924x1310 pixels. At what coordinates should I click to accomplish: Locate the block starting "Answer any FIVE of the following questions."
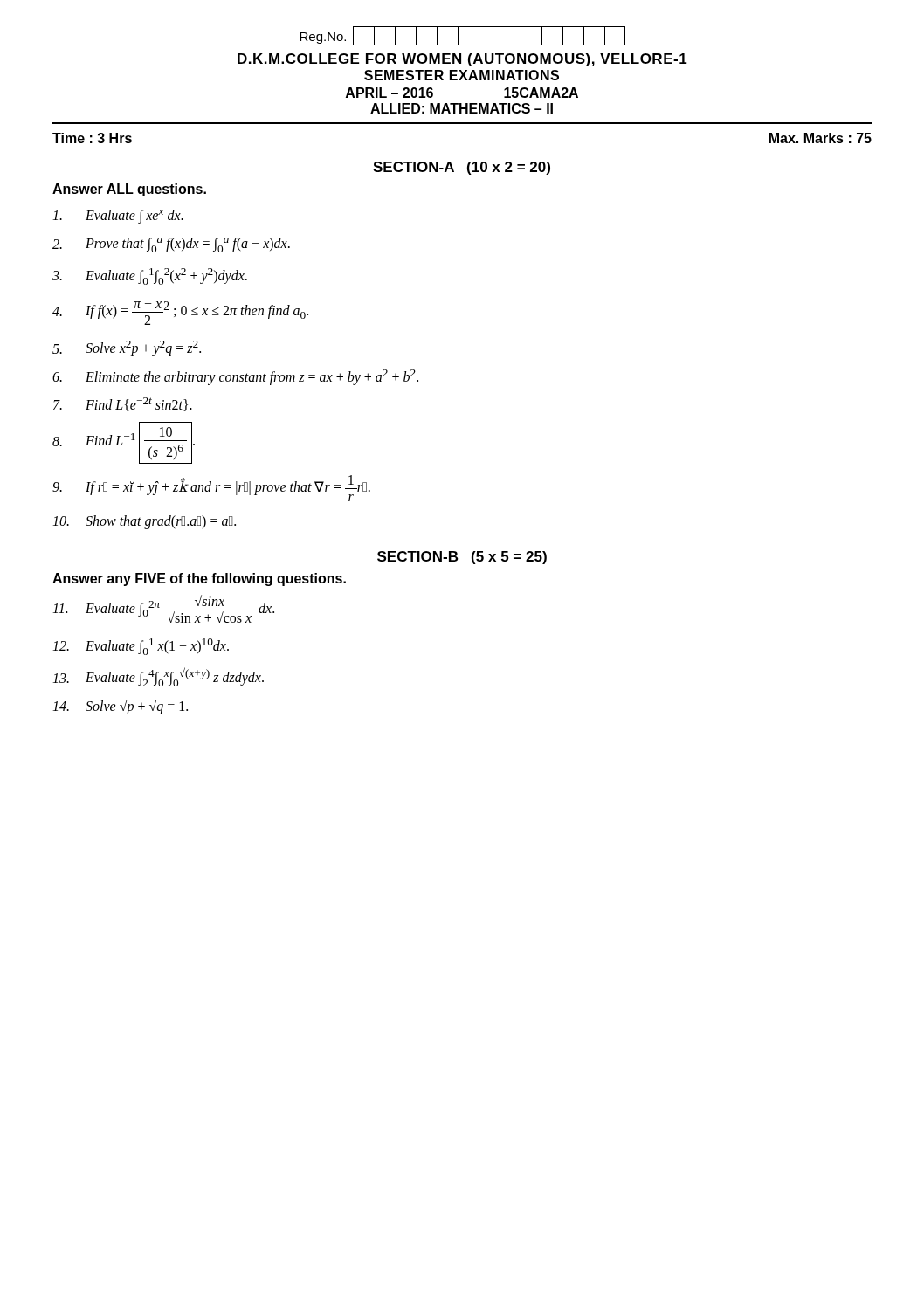point(200,578)
